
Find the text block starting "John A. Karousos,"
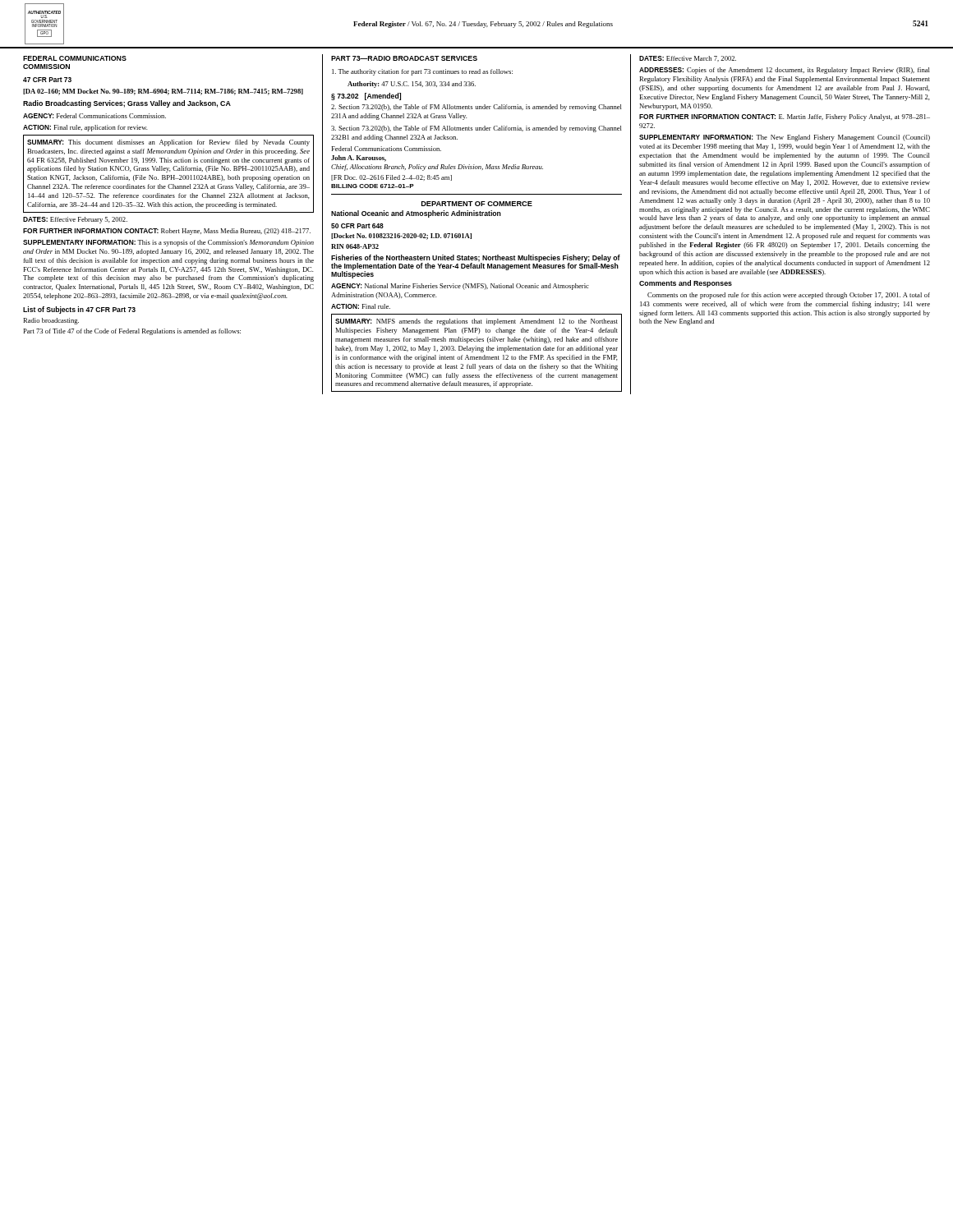(359, 158)
